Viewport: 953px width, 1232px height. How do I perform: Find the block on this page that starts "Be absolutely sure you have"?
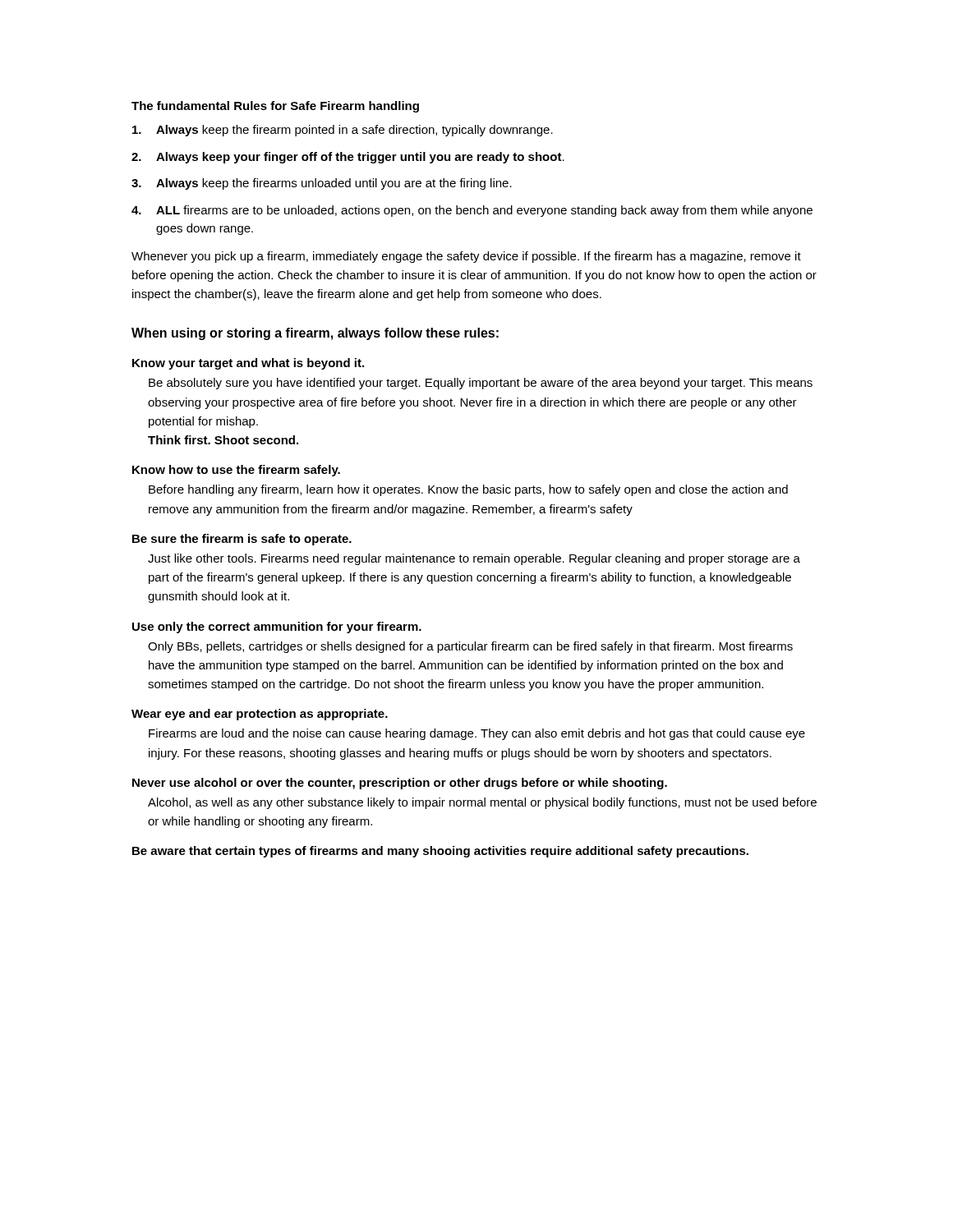(x=480, y=411)
